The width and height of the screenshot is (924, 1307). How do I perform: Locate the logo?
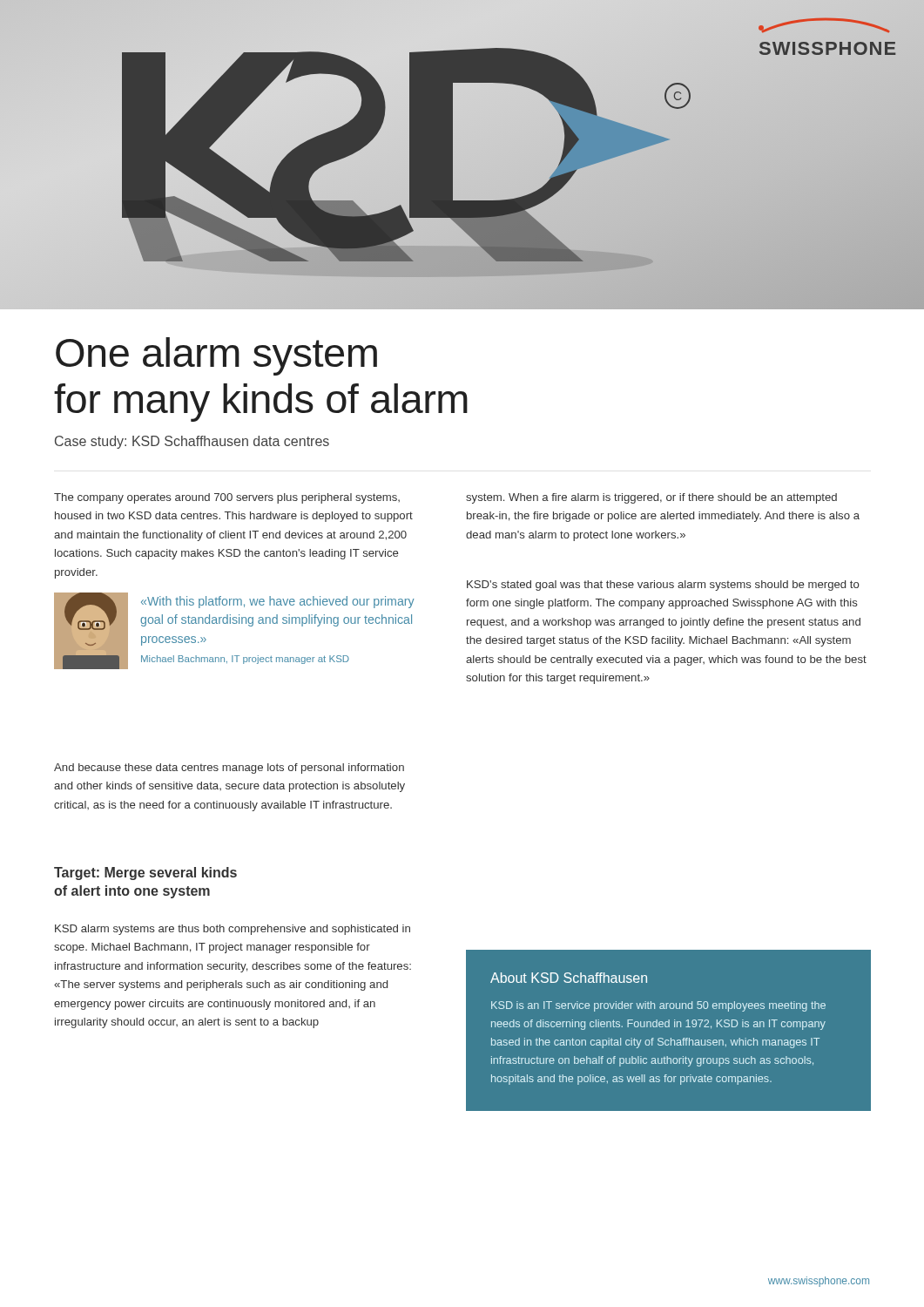pyautogui.click(x=826, y=41)
